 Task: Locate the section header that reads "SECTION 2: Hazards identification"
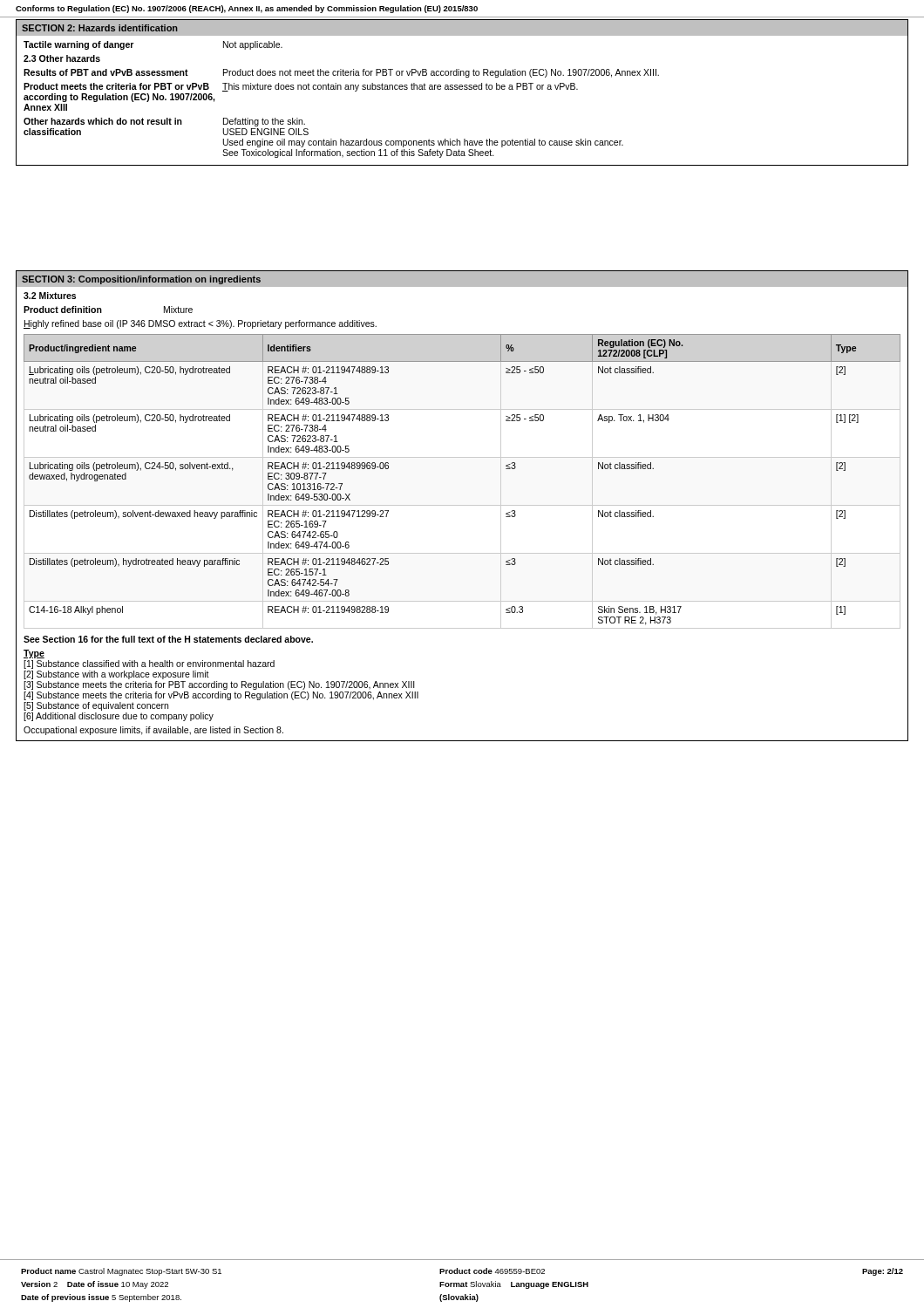click(x=462, y=92)
